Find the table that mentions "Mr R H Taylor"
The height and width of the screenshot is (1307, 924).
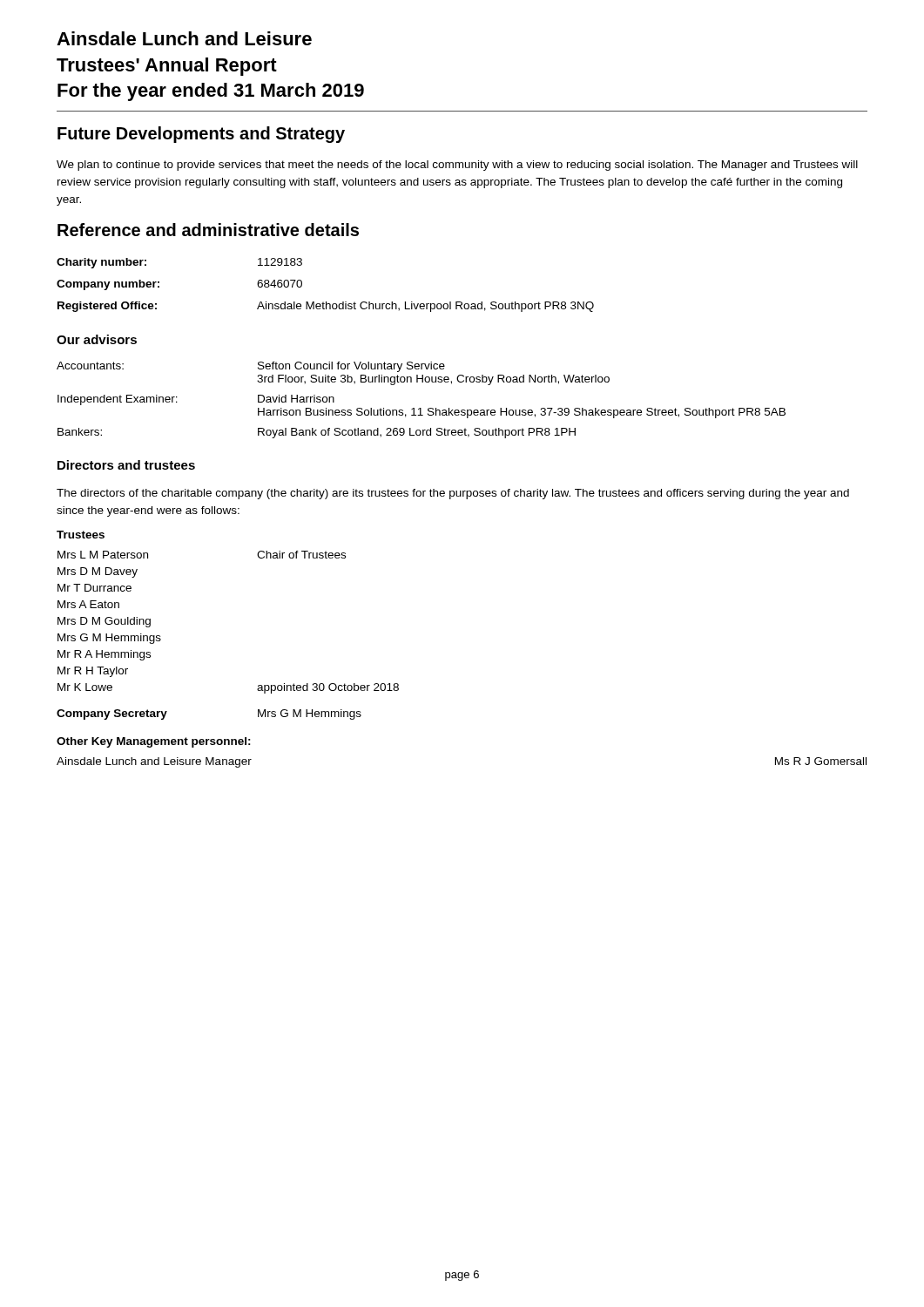pyautogui.click(x=462, y=621)
